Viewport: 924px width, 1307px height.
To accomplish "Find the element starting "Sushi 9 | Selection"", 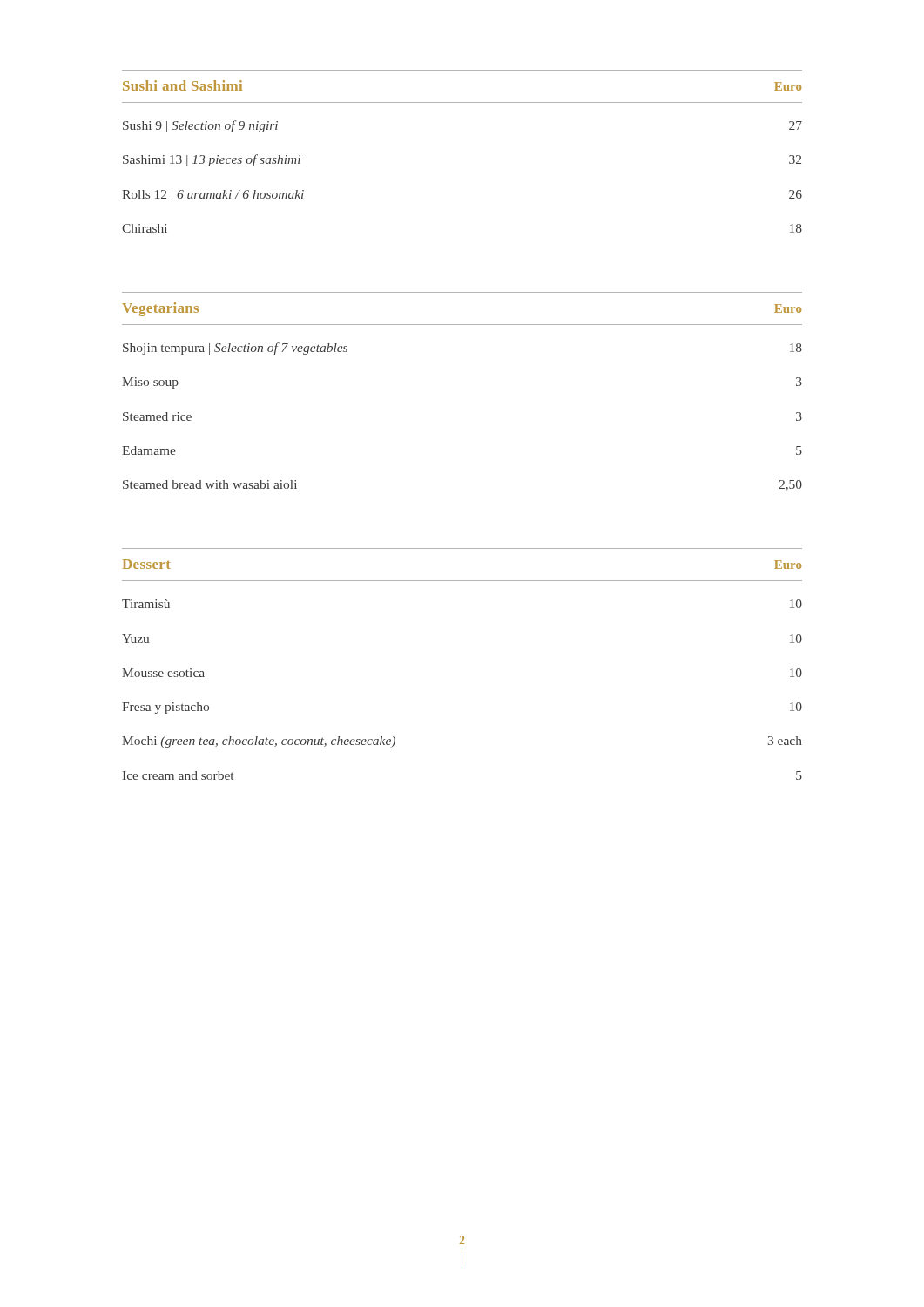I will (x=199, y=125).
